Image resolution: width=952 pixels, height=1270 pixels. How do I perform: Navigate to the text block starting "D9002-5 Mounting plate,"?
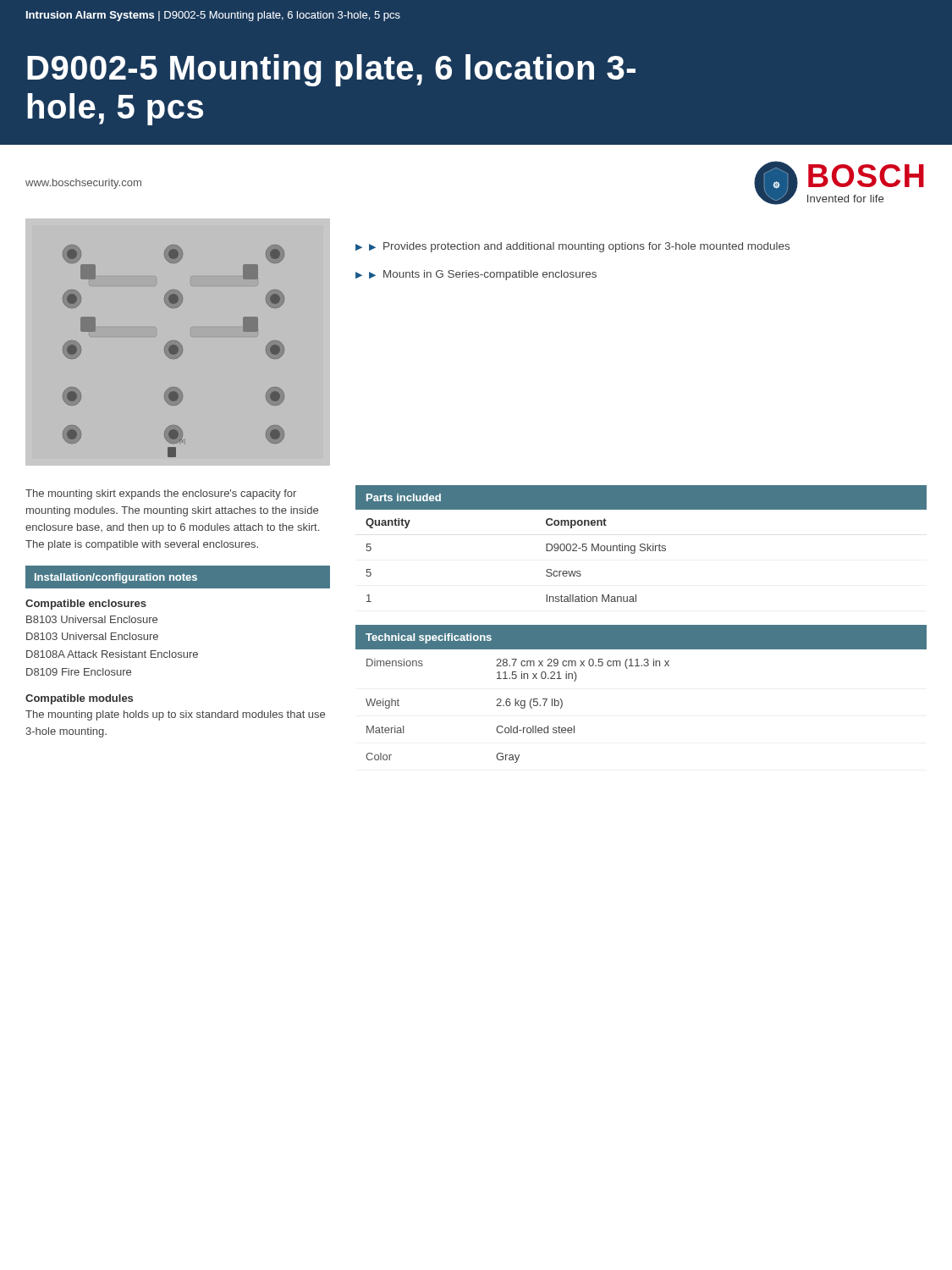(476, 87)
